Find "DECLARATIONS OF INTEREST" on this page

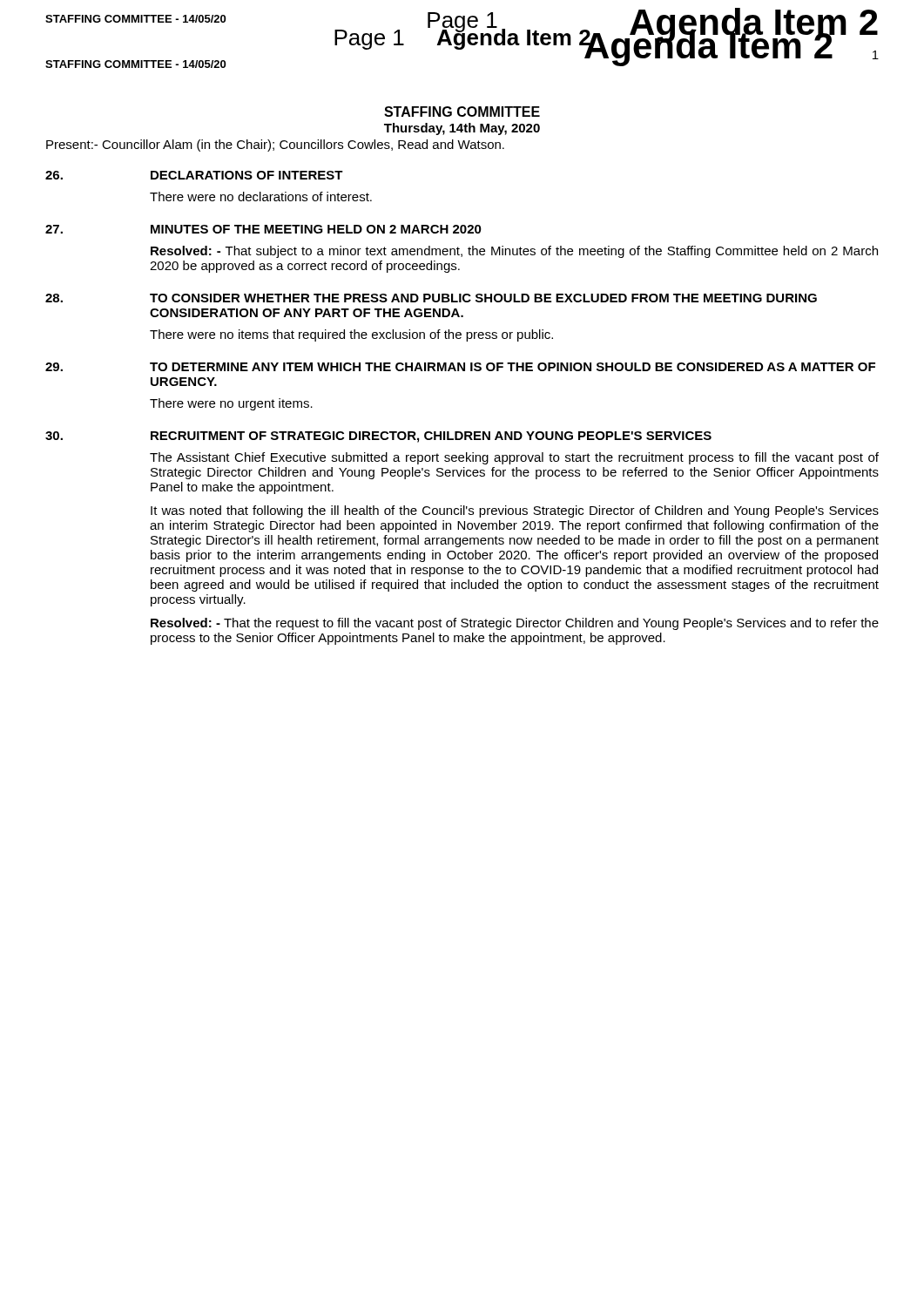[x=246, y=175]
